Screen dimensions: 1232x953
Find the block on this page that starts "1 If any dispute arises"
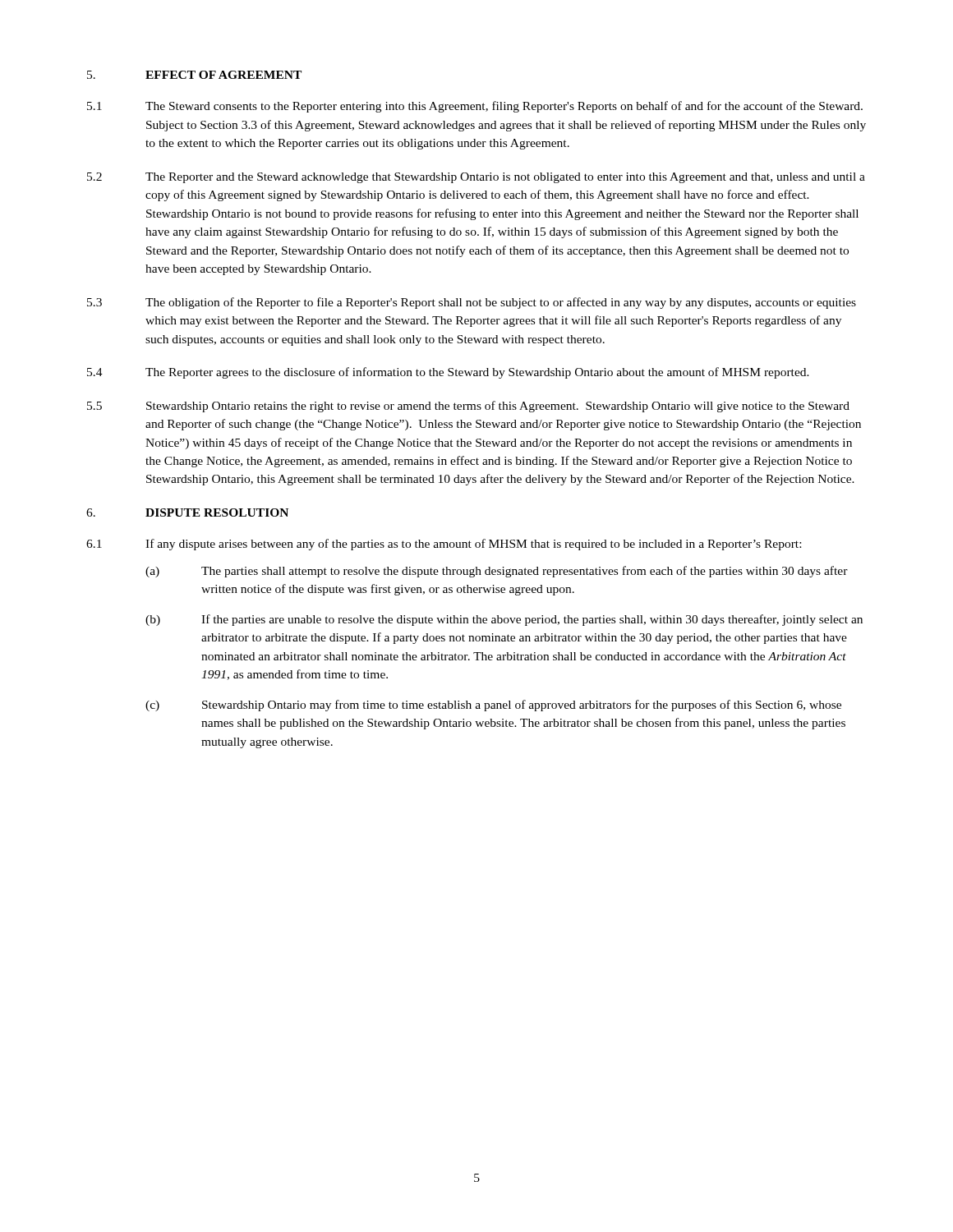476,544
